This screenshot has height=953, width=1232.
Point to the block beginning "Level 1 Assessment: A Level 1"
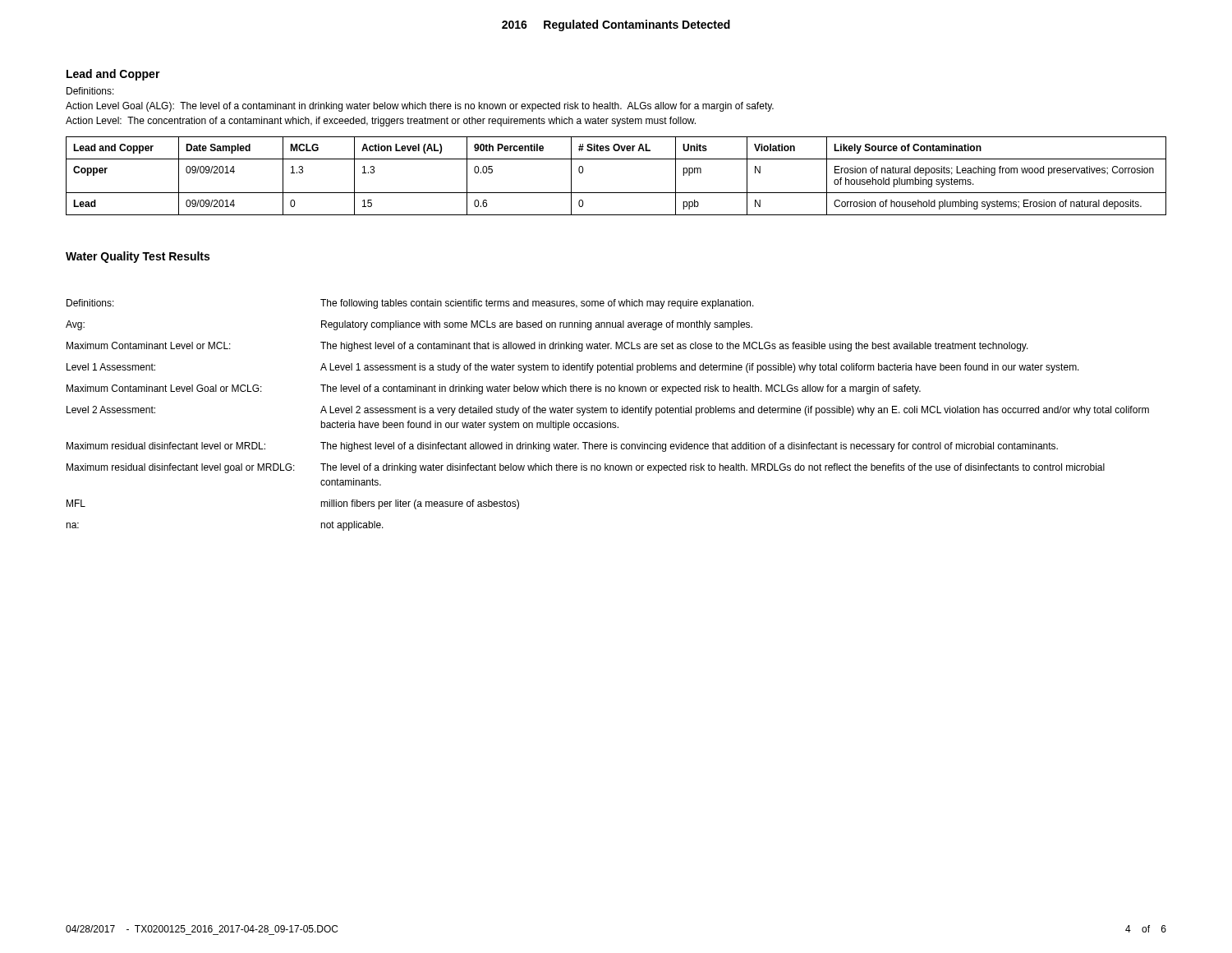click(x=616, y=367)
